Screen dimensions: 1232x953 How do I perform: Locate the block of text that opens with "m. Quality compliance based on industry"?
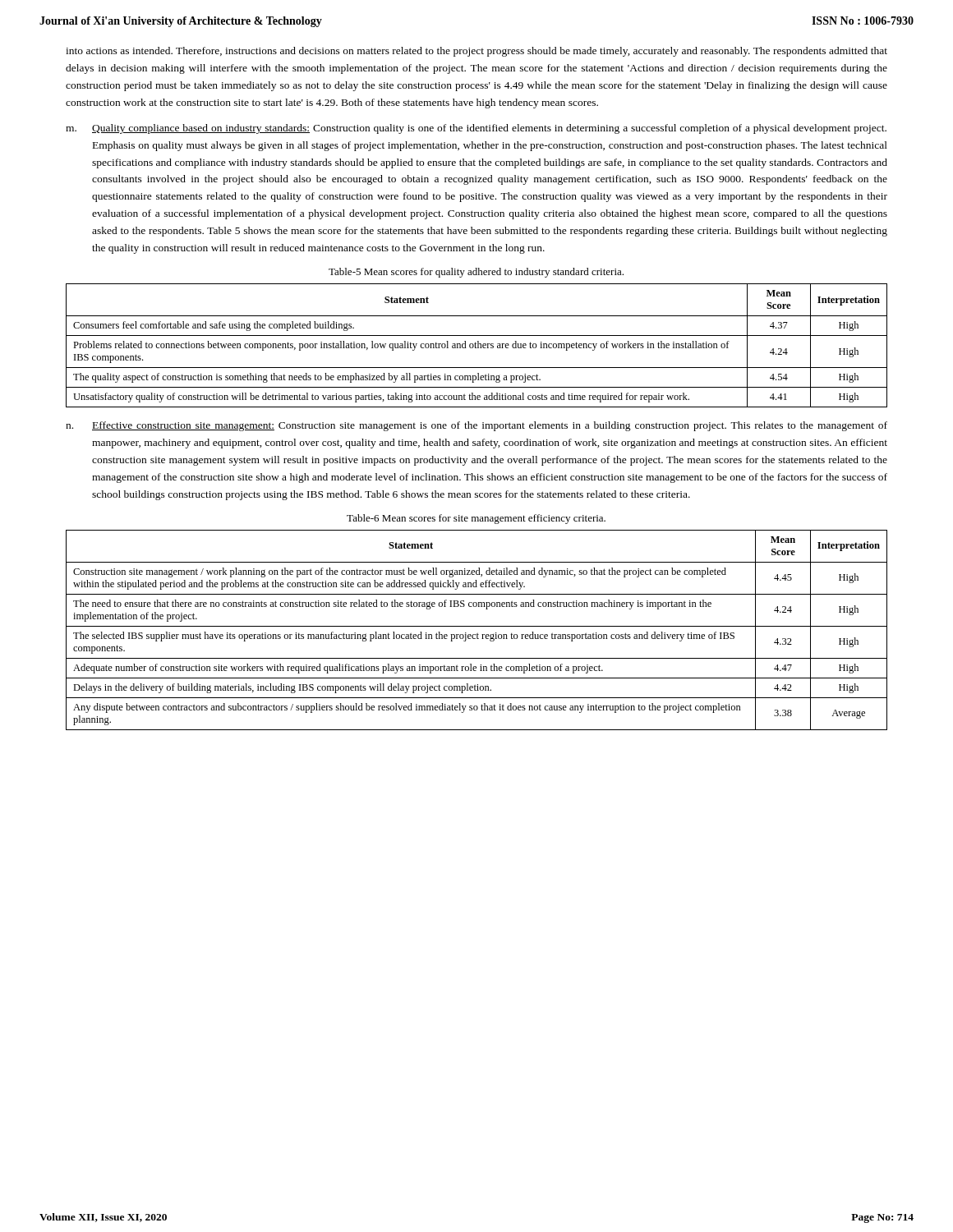476,188
